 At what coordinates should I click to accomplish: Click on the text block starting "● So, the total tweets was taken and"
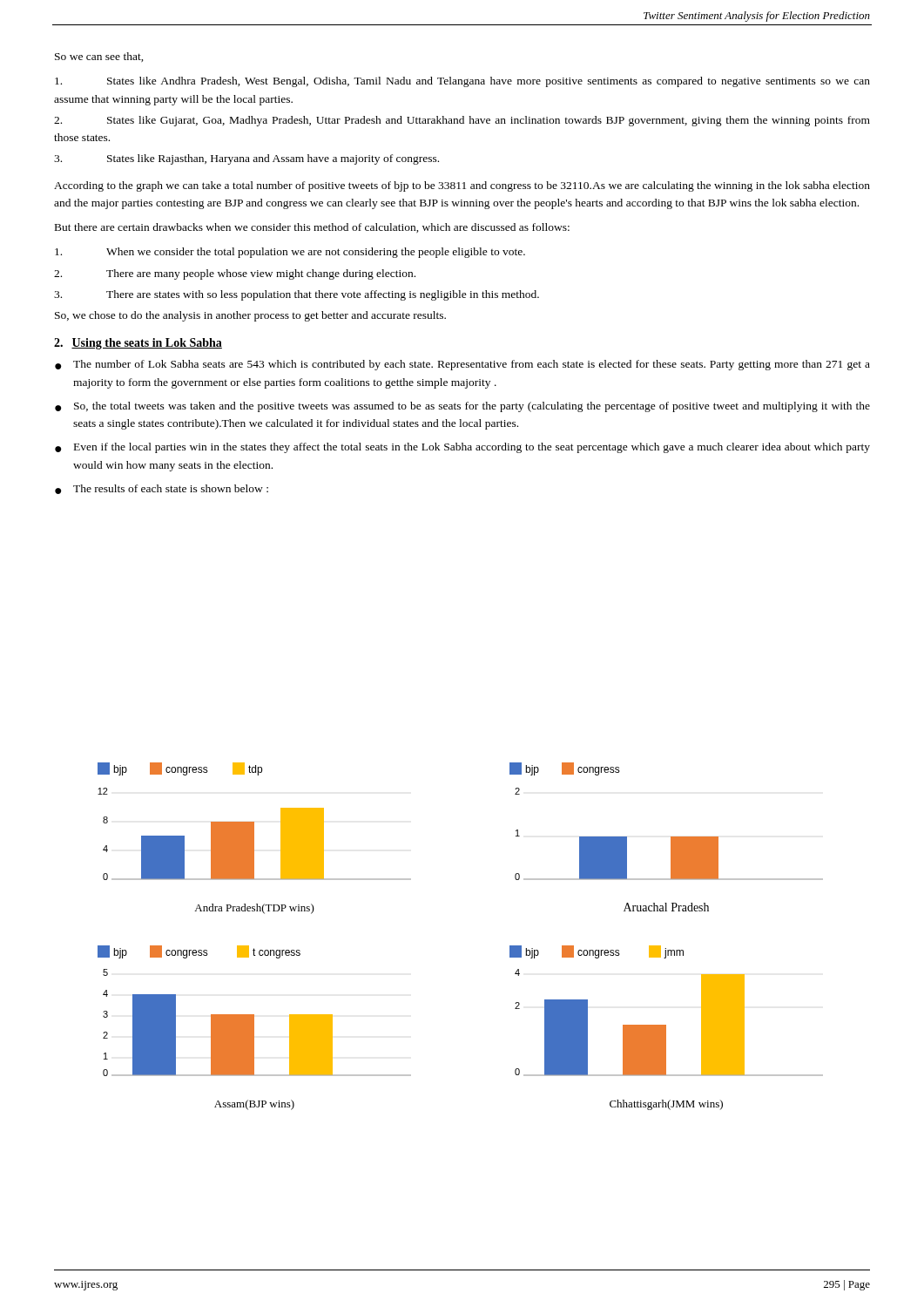[x=462, y=415]
